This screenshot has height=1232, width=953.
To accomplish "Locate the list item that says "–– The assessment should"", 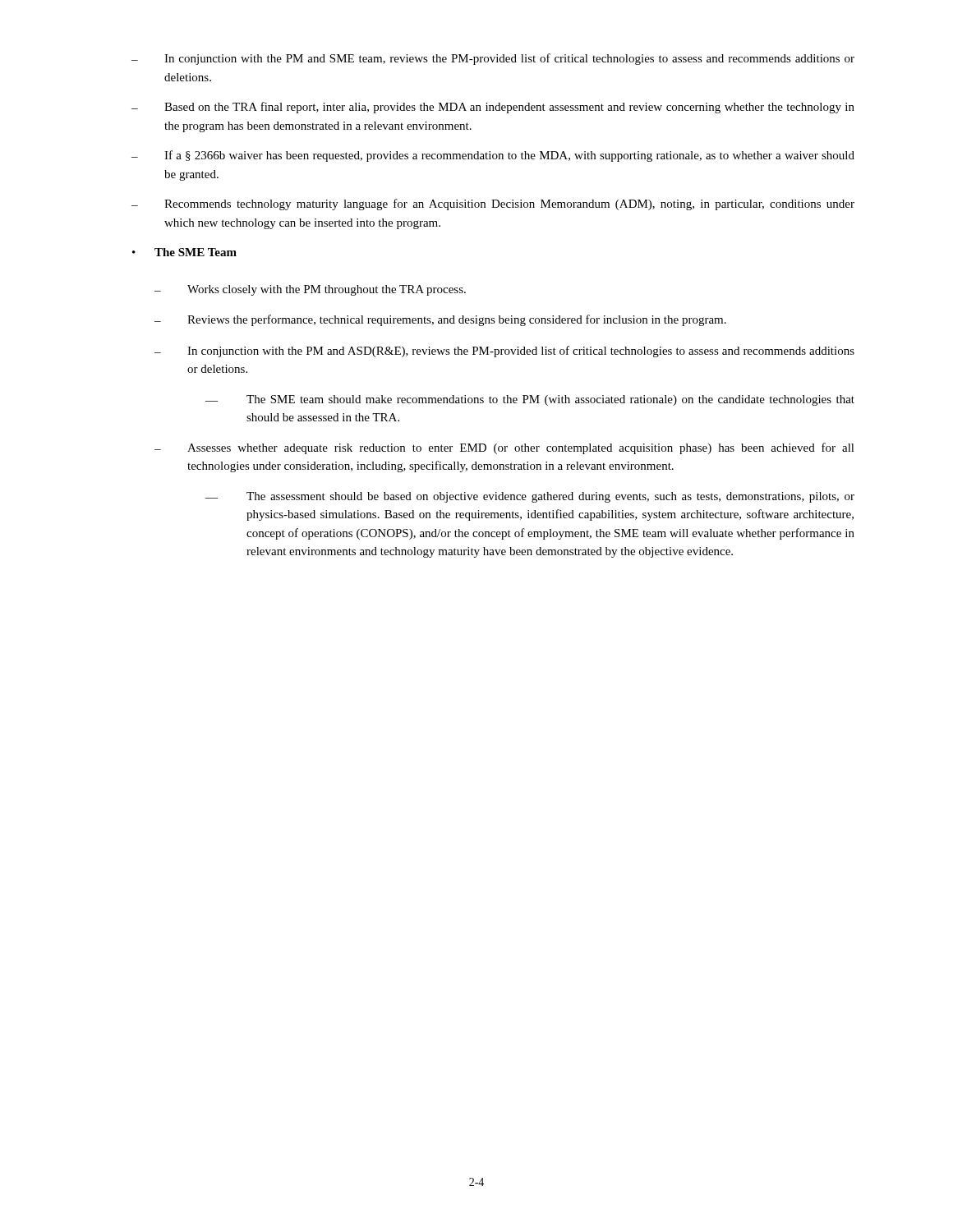I will click(530, 524).
